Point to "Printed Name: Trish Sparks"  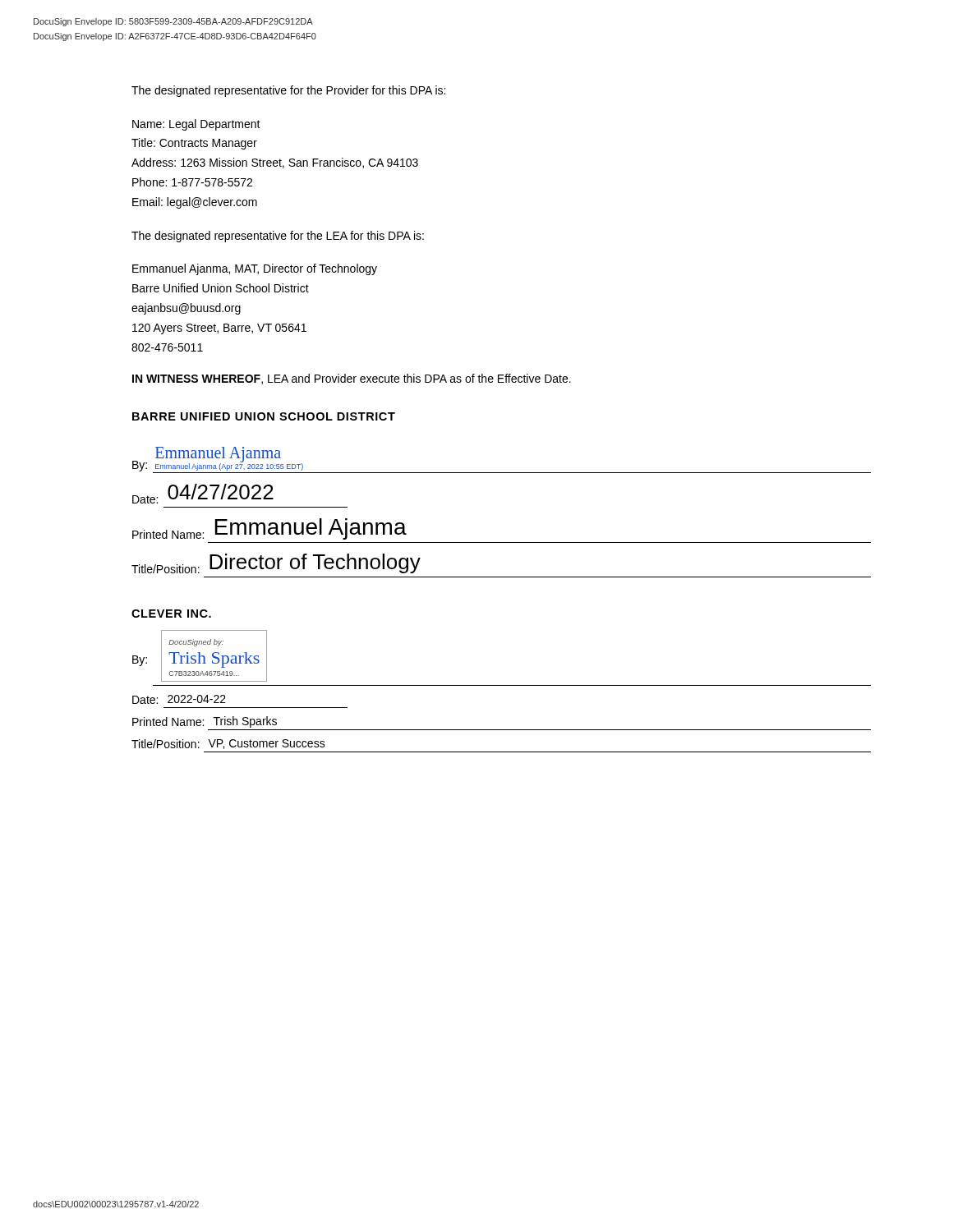pyautogui.click(x=501, y=722)
